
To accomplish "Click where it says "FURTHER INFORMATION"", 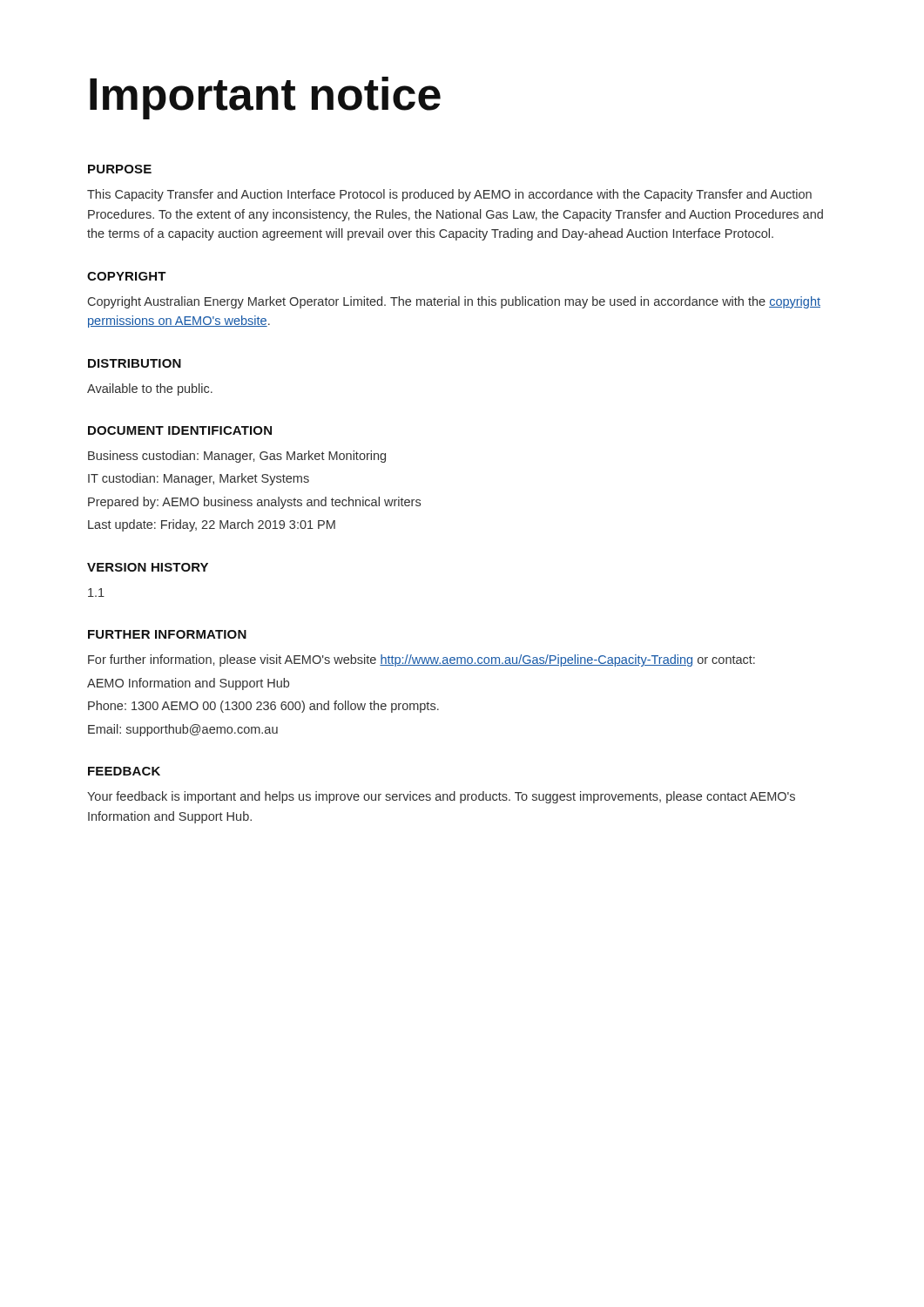I will click(x=167, y=634).
